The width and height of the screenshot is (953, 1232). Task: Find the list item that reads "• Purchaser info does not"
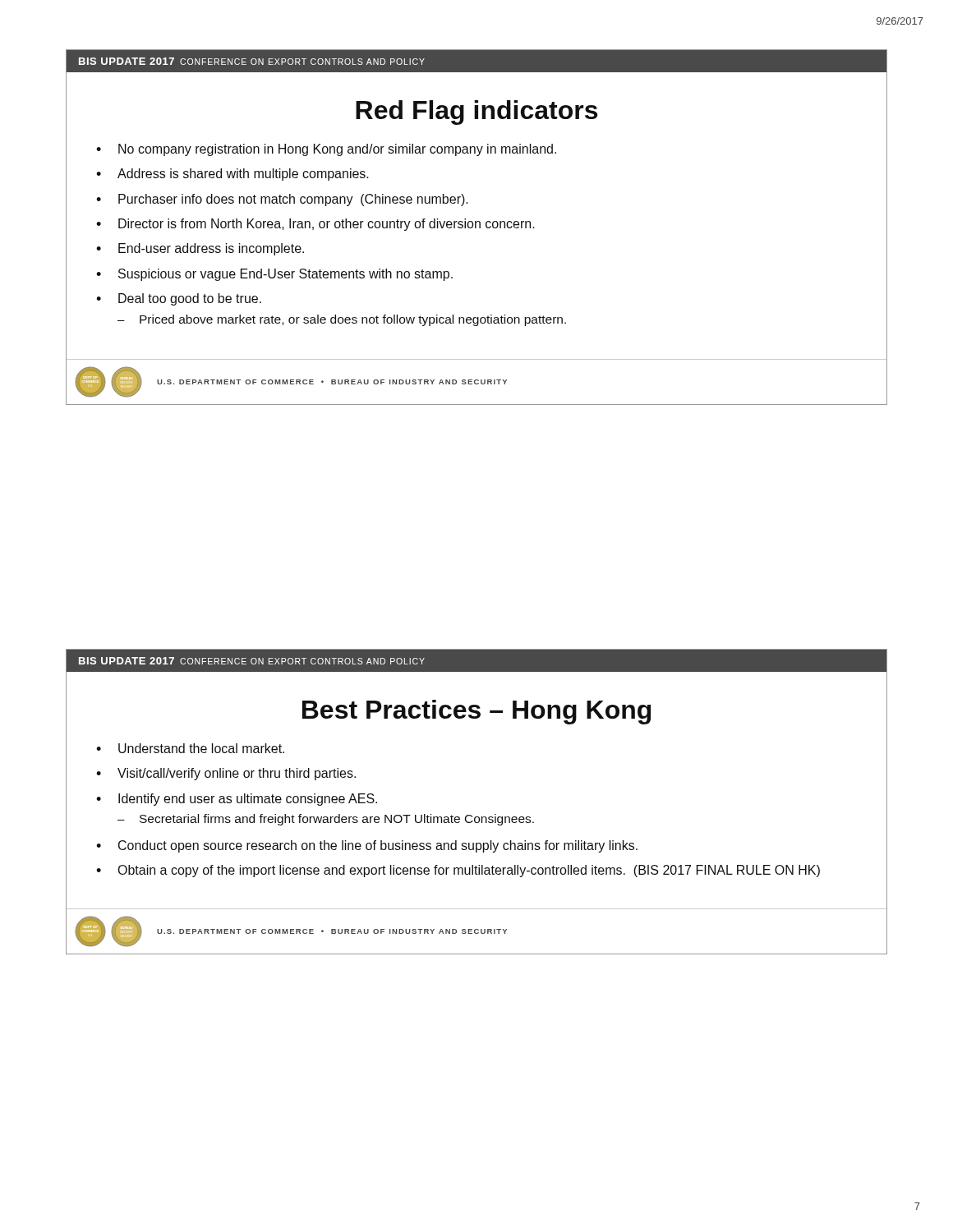coord(476,200)
